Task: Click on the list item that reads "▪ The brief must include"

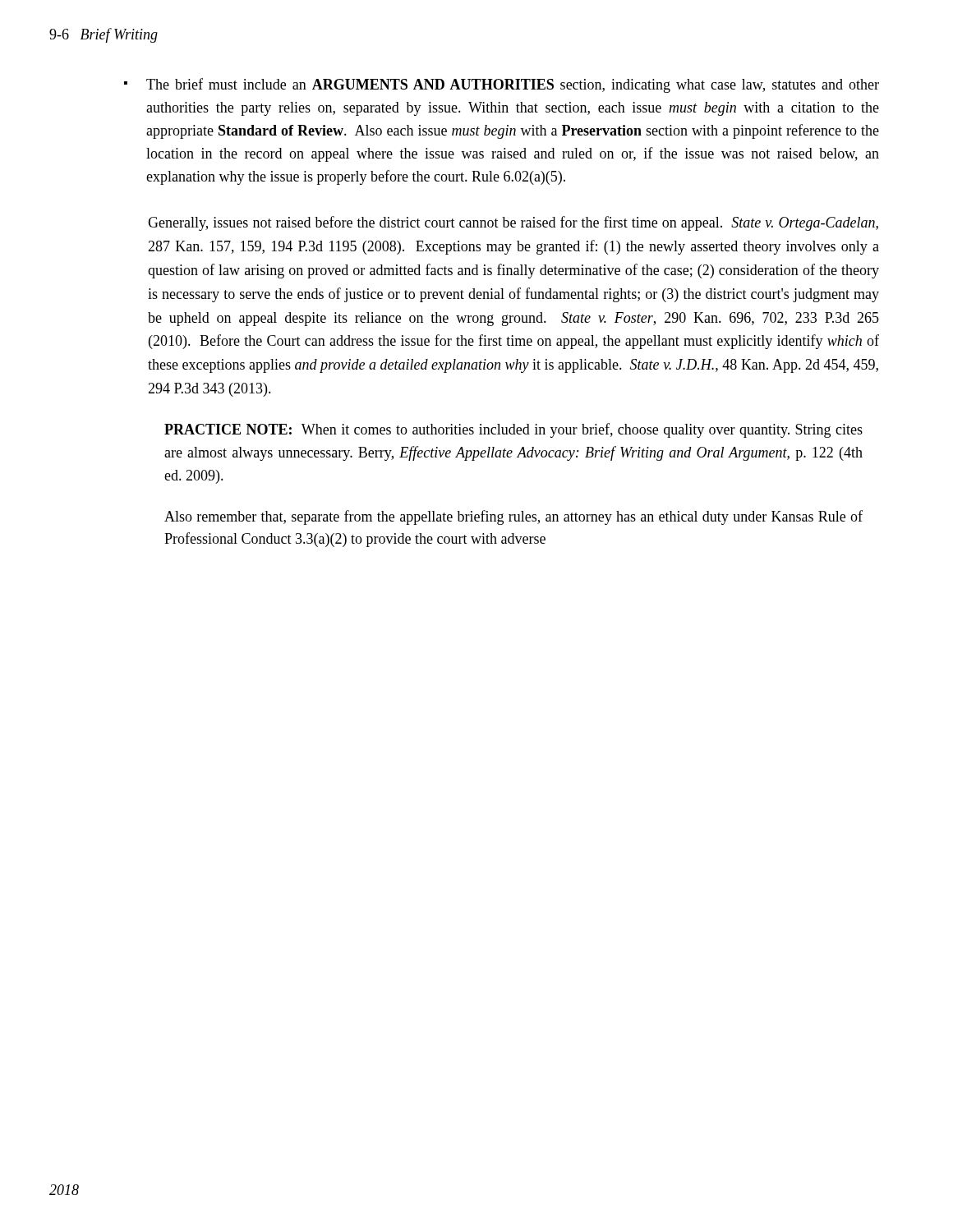Action: coord(501,131)
